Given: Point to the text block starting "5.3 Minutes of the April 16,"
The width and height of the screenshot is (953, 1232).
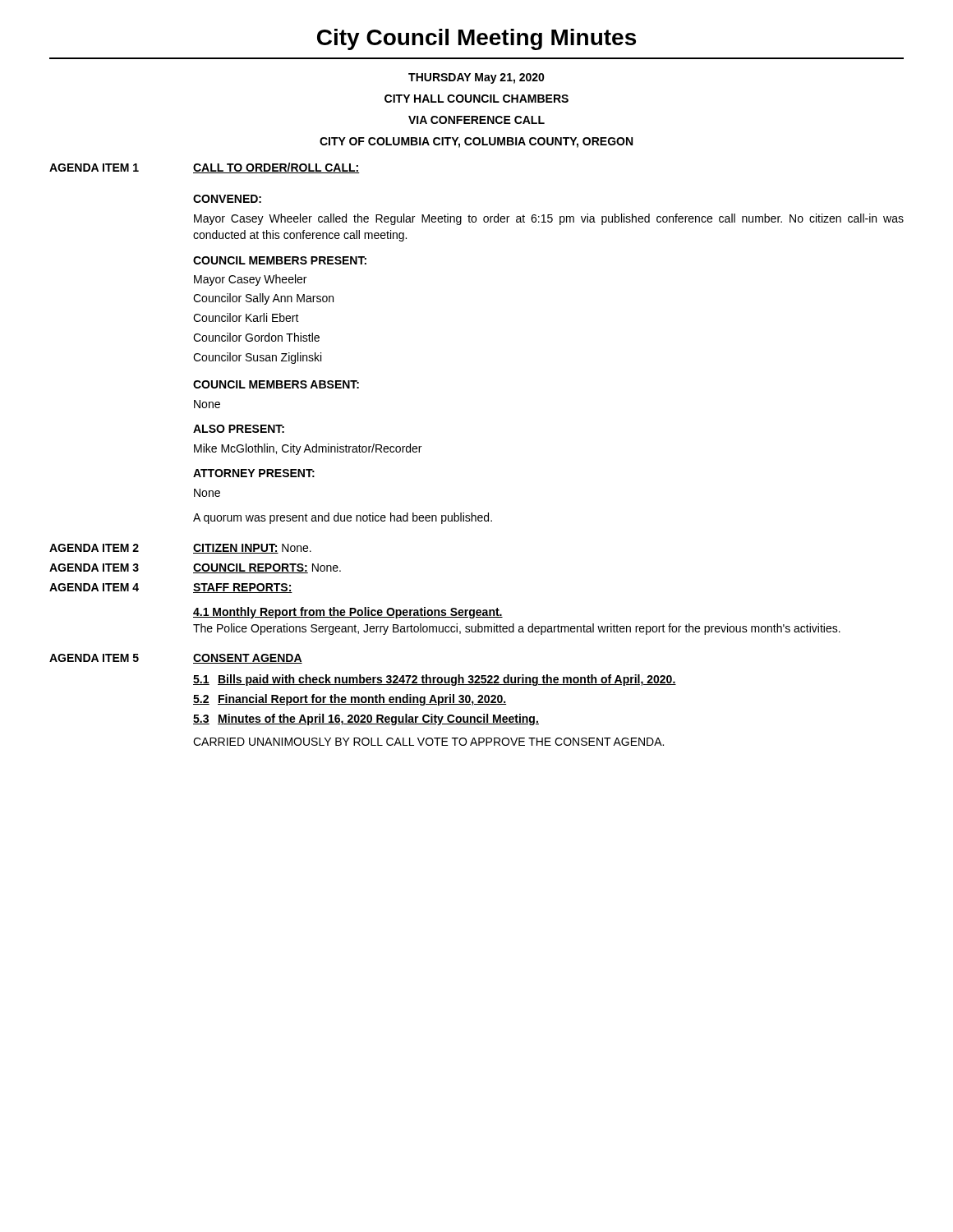Looking at the screenshot, I should click(366, 719).
